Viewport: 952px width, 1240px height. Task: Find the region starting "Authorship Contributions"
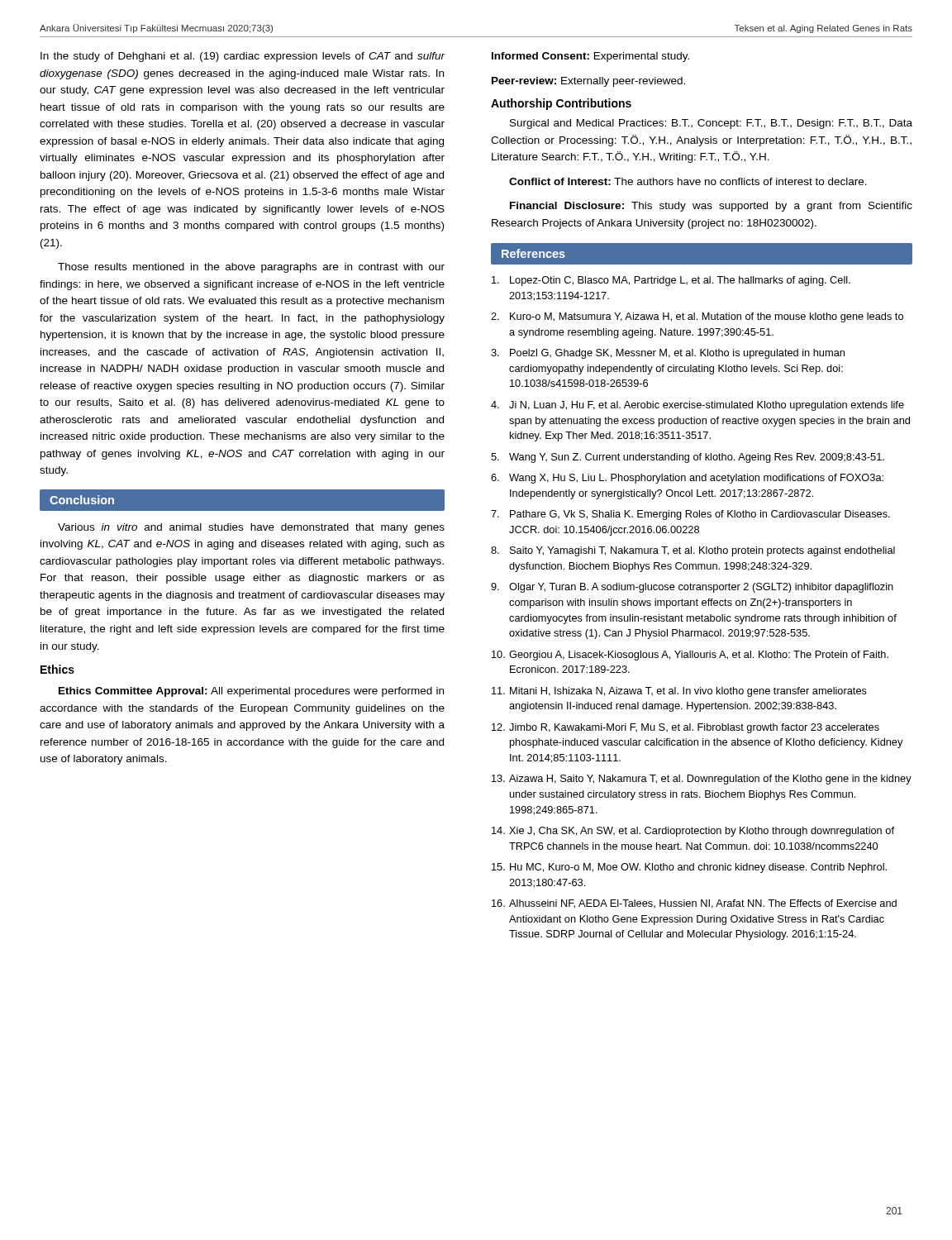click(561, 103)
